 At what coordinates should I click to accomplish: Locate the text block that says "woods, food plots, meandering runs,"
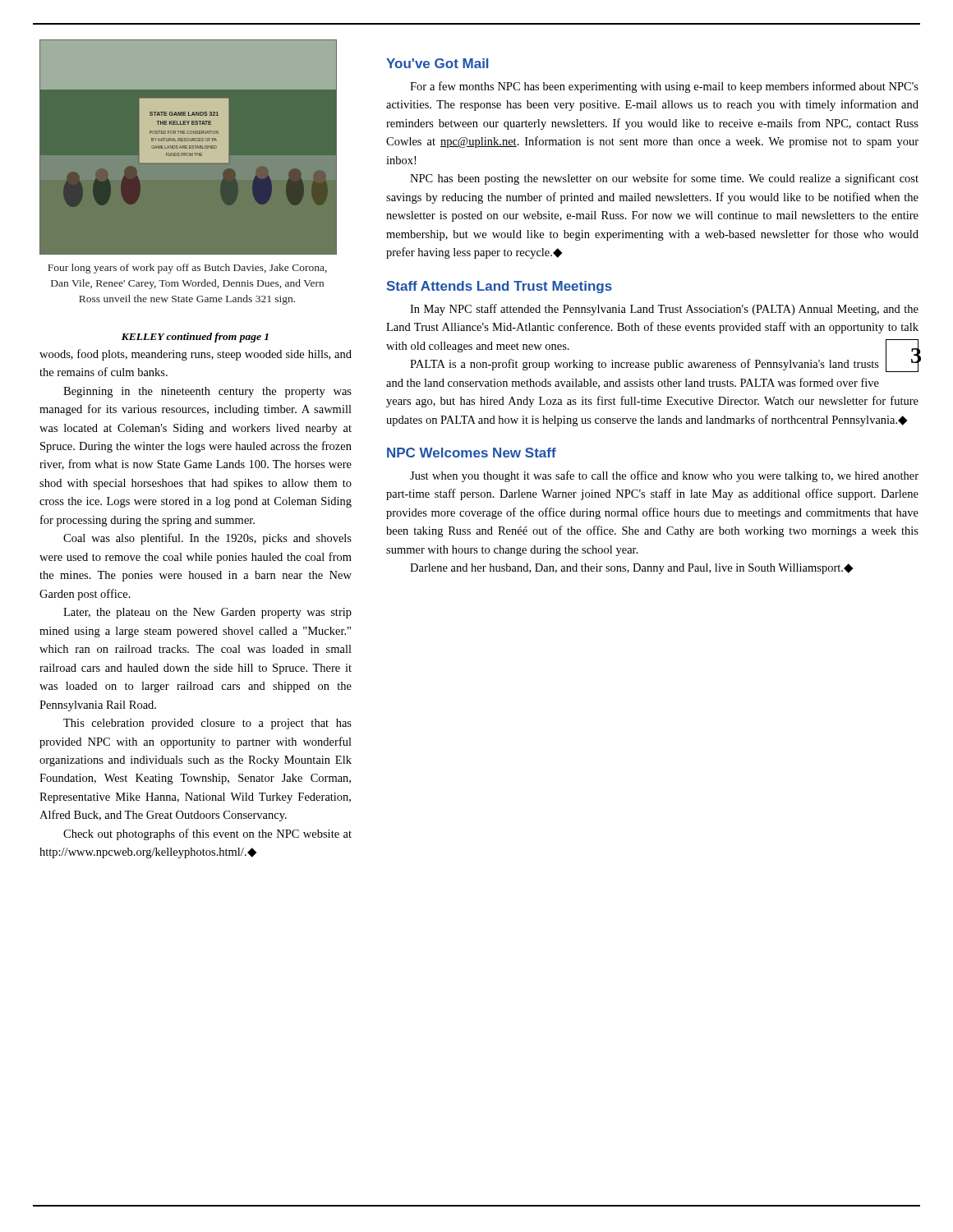(196, 603)
